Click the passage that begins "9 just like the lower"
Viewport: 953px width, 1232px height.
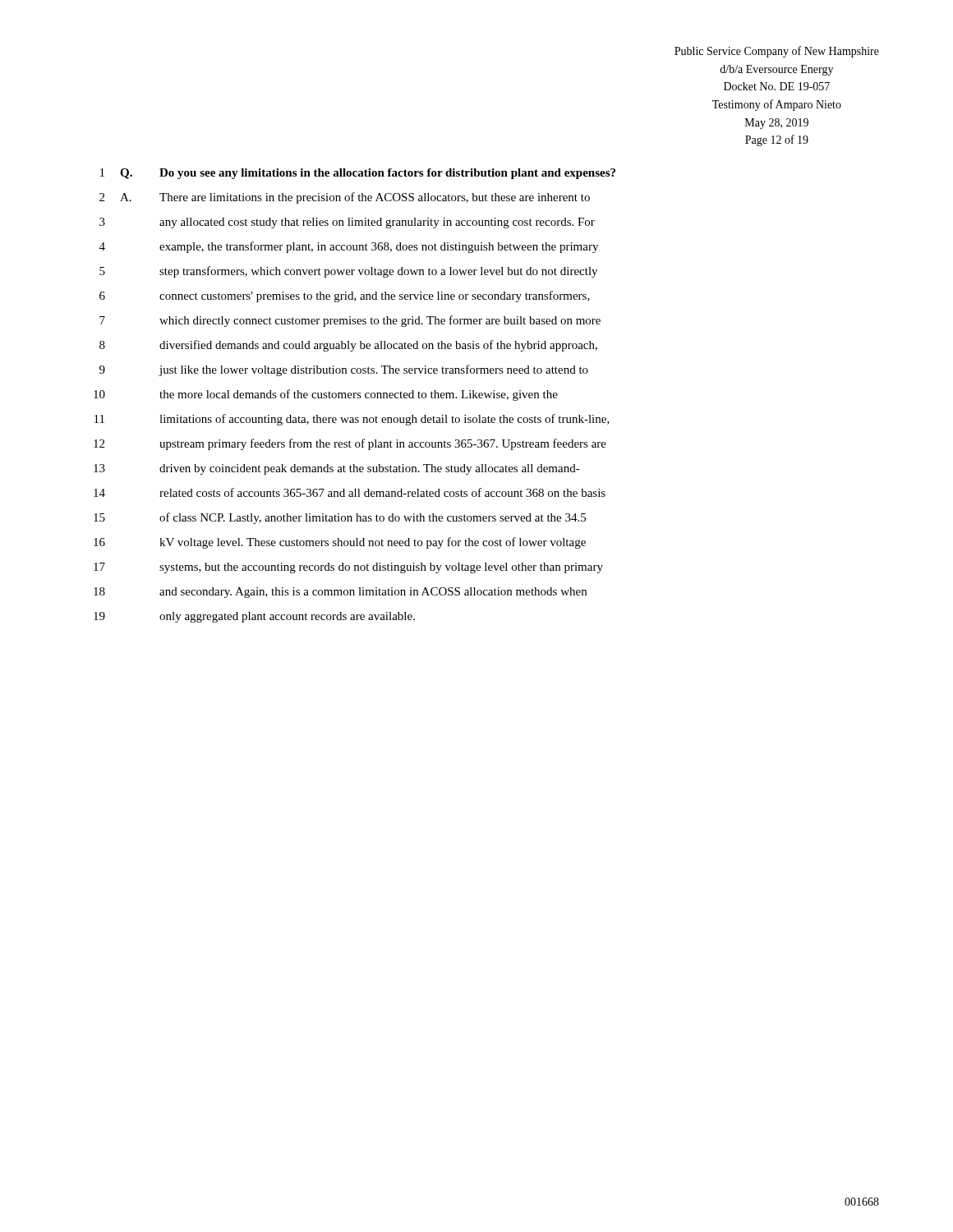point(476,370)
